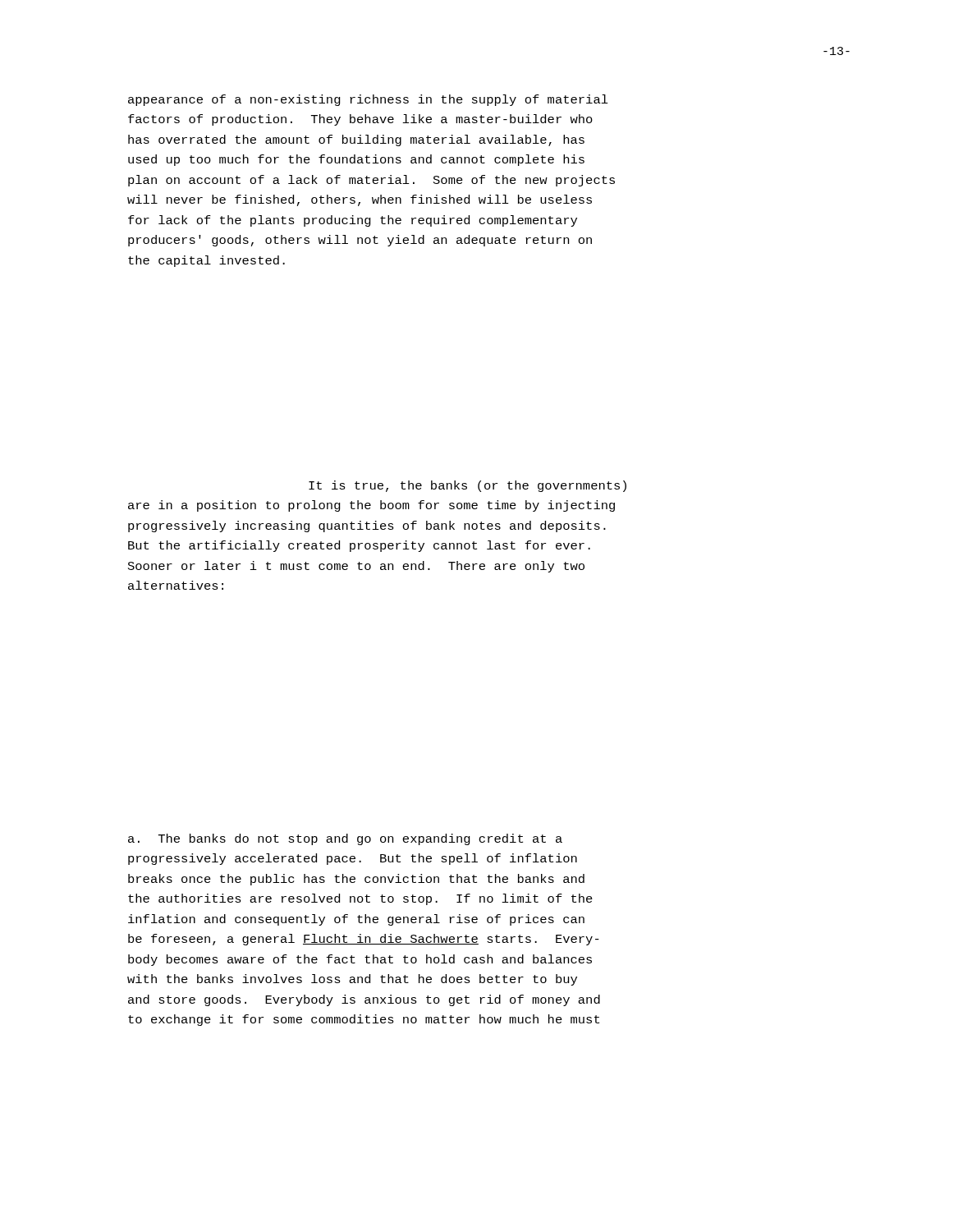The width and height of the screenshot is (958, 1232).
Task: Where is the passage that starts "appearance of a"?
Action: coord(489,181)
